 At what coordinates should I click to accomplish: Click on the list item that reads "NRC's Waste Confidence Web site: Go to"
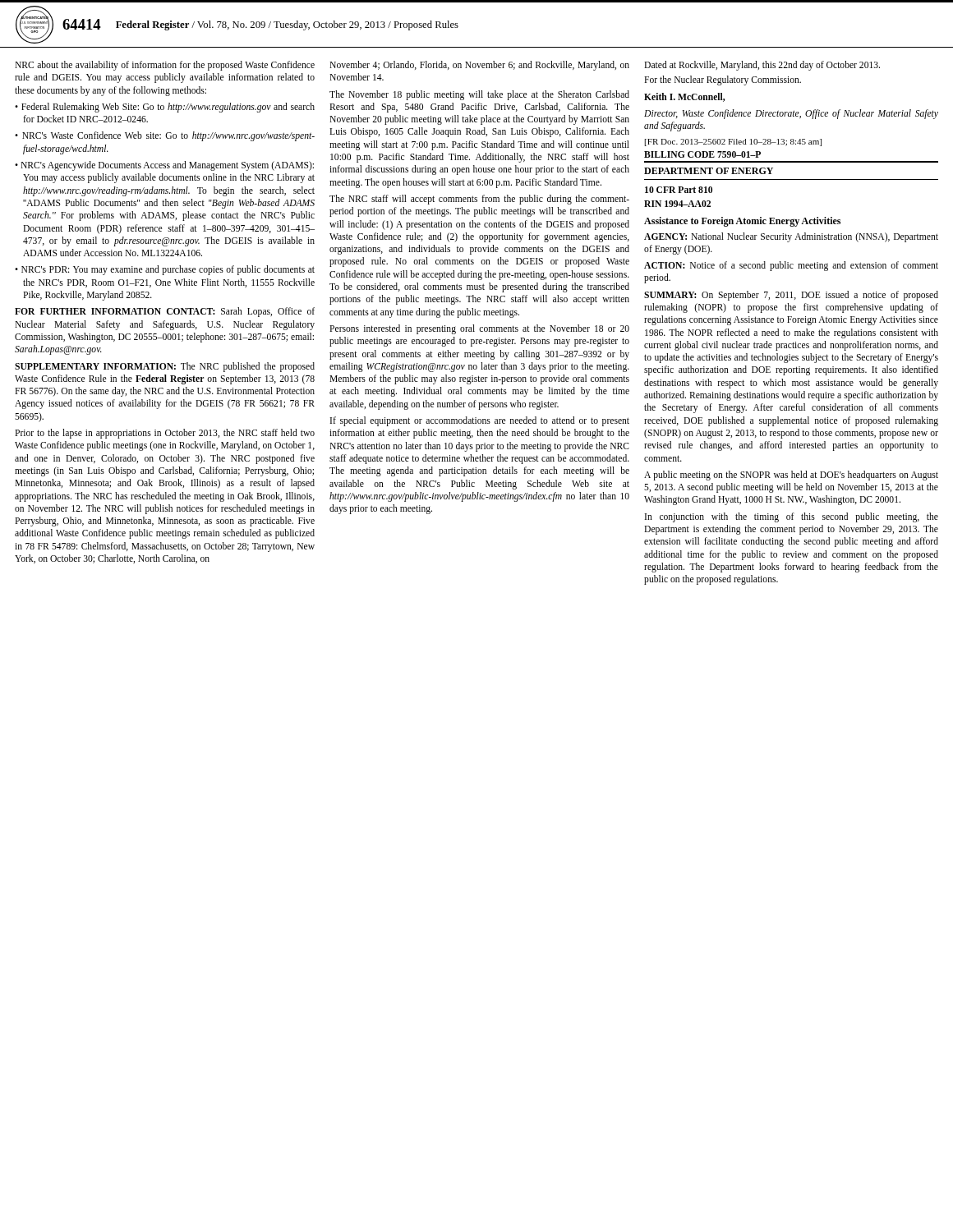168,143
